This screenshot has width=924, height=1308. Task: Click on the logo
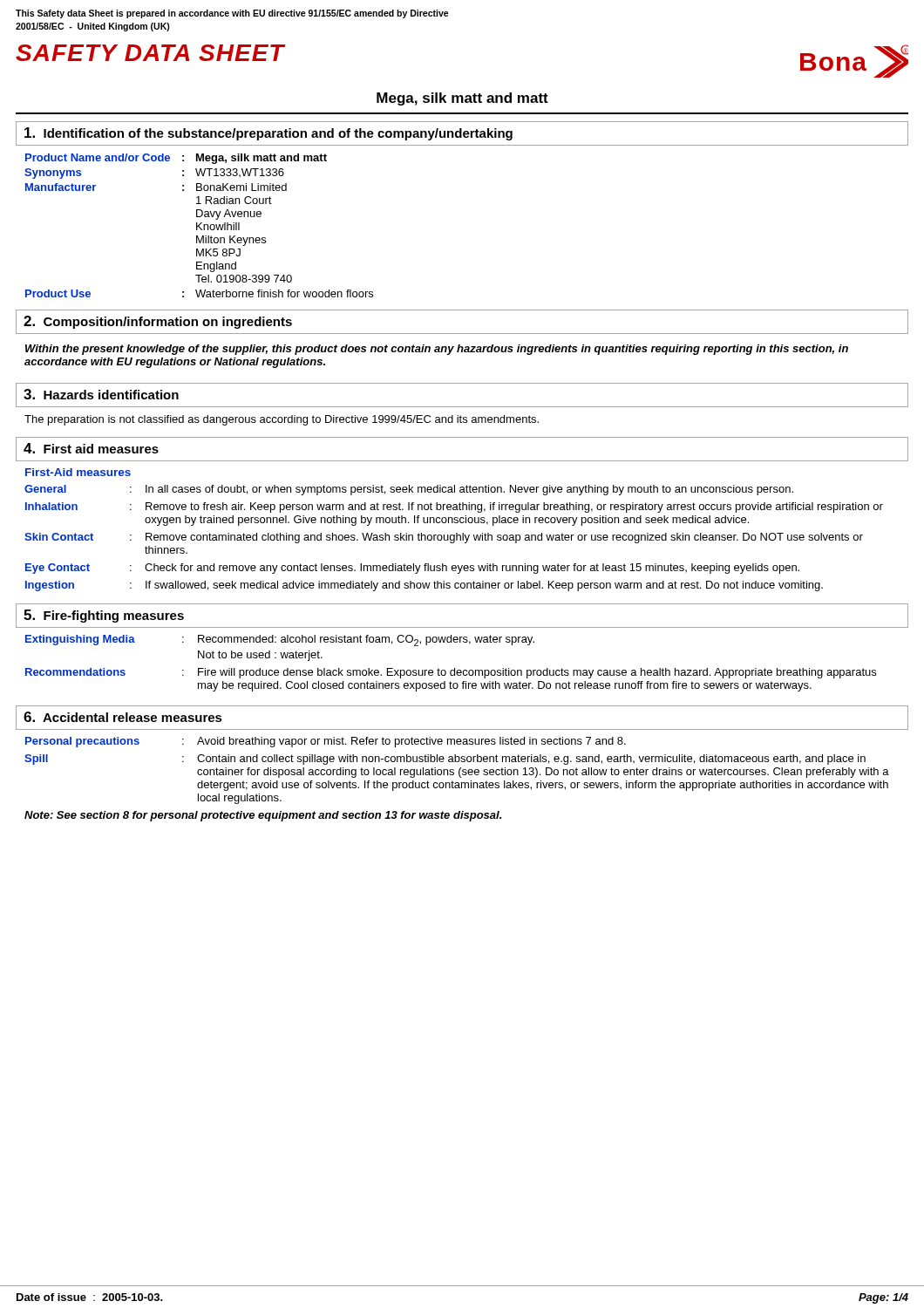tap(852, 63)
